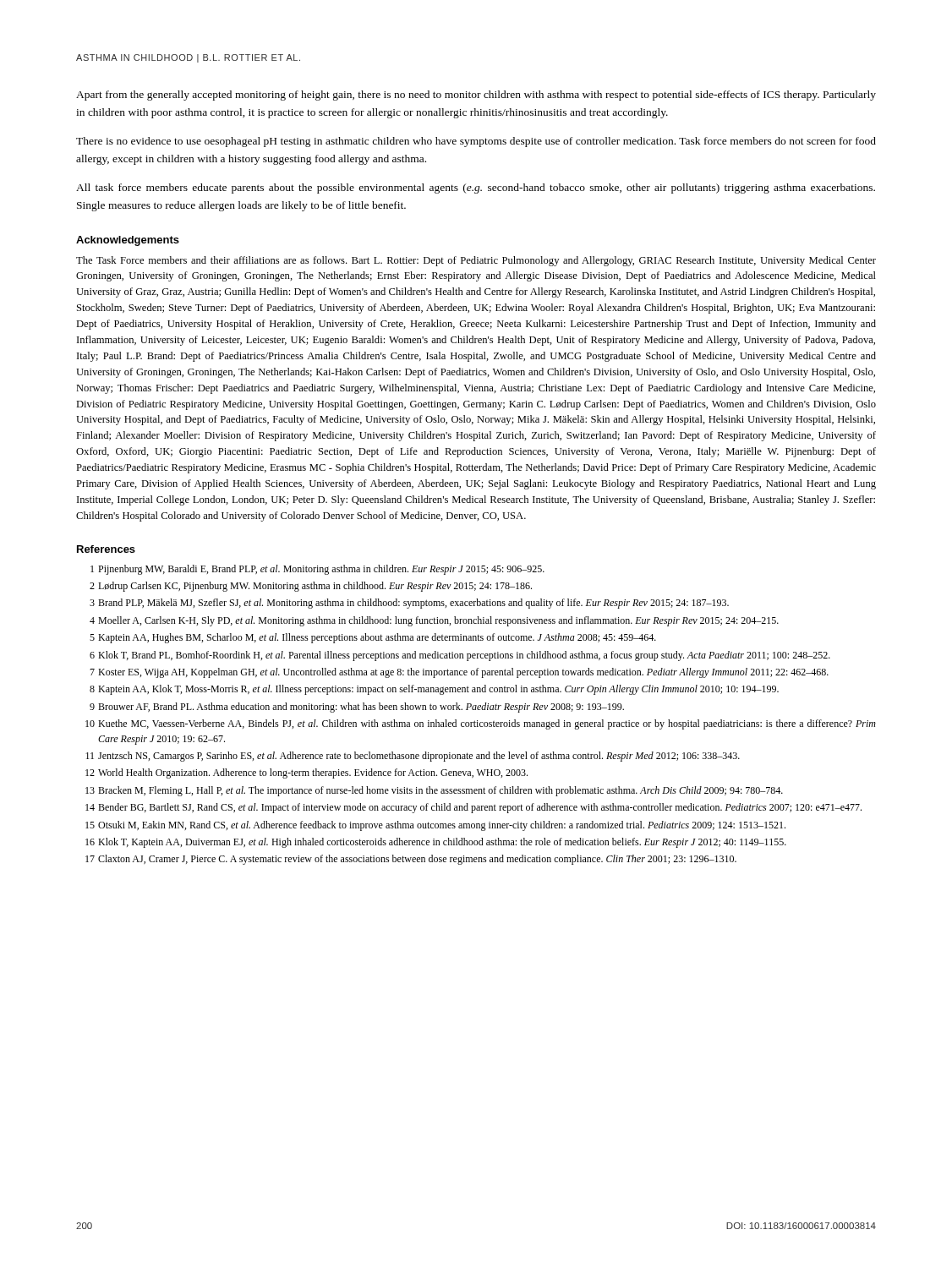Image resolution: width=952 pixels, height=1268 pixels.
Task: Locate the text starting "2 Lødrup Carlsen KC,"
Action: (x=476, y=586)
